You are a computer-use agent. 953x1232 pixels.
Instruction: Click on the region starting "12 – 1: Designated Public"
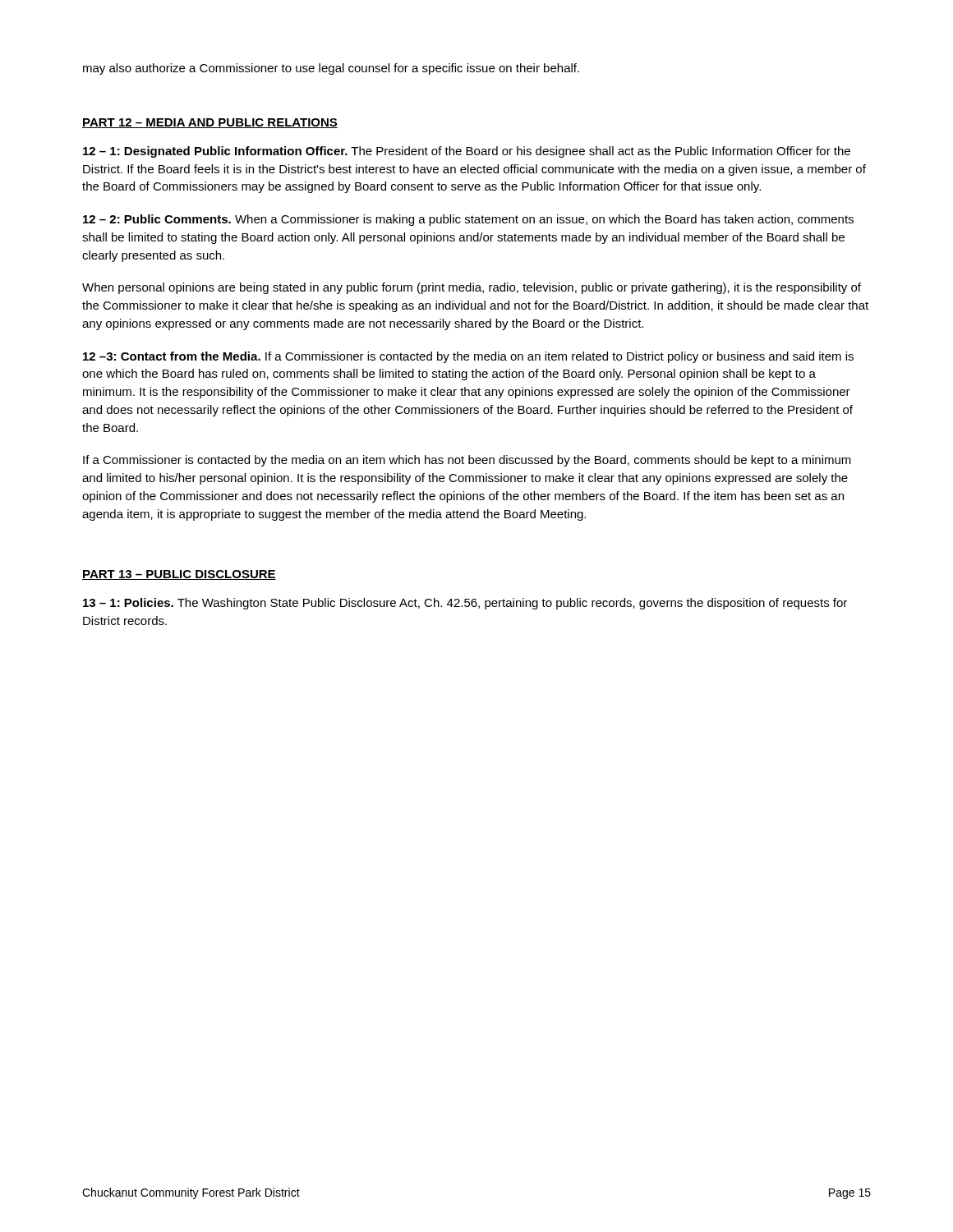point(474,168)
